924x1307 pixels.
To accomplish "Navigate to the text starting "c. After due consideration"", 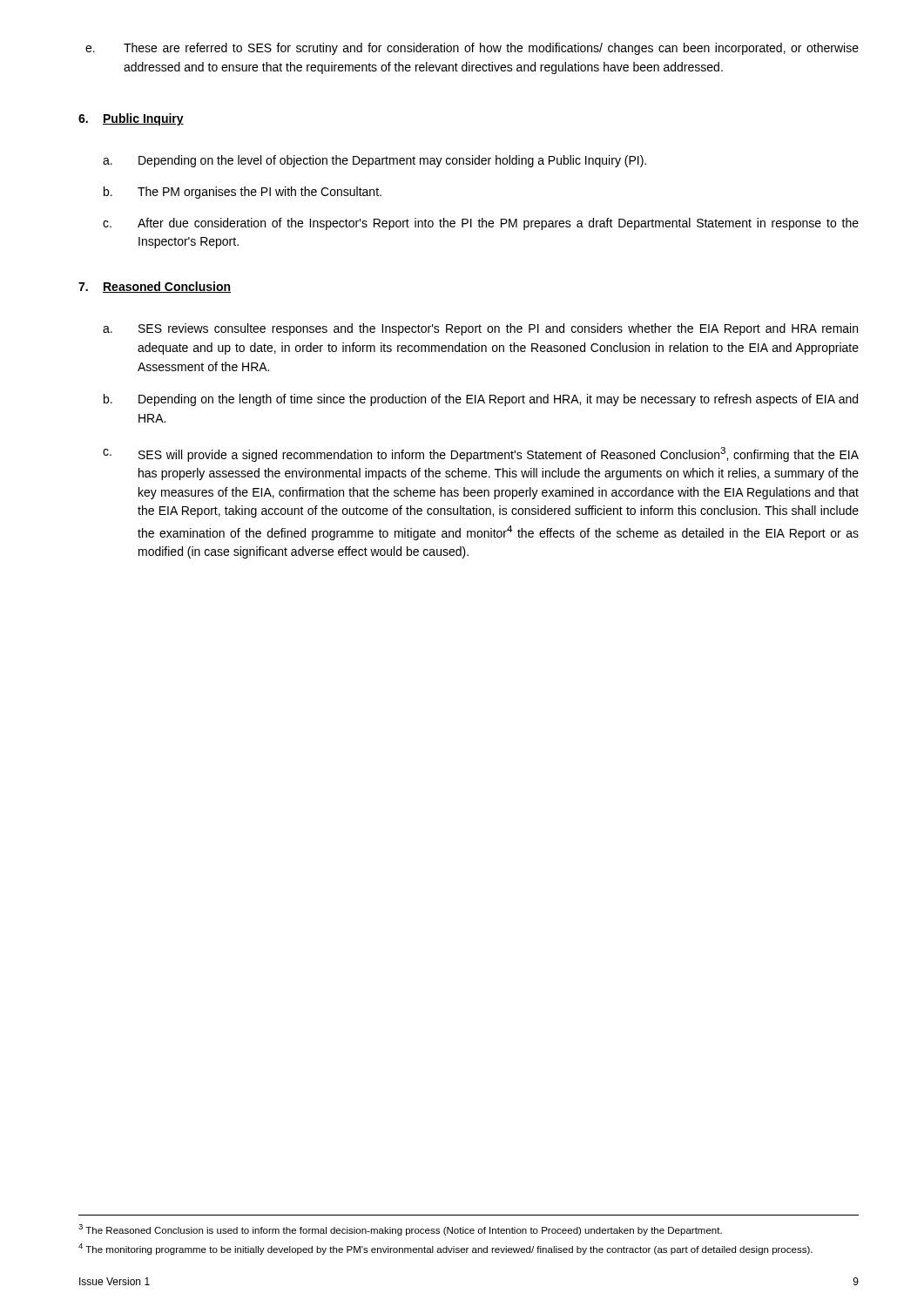I will pyautogui.click(x=481, y=233).
